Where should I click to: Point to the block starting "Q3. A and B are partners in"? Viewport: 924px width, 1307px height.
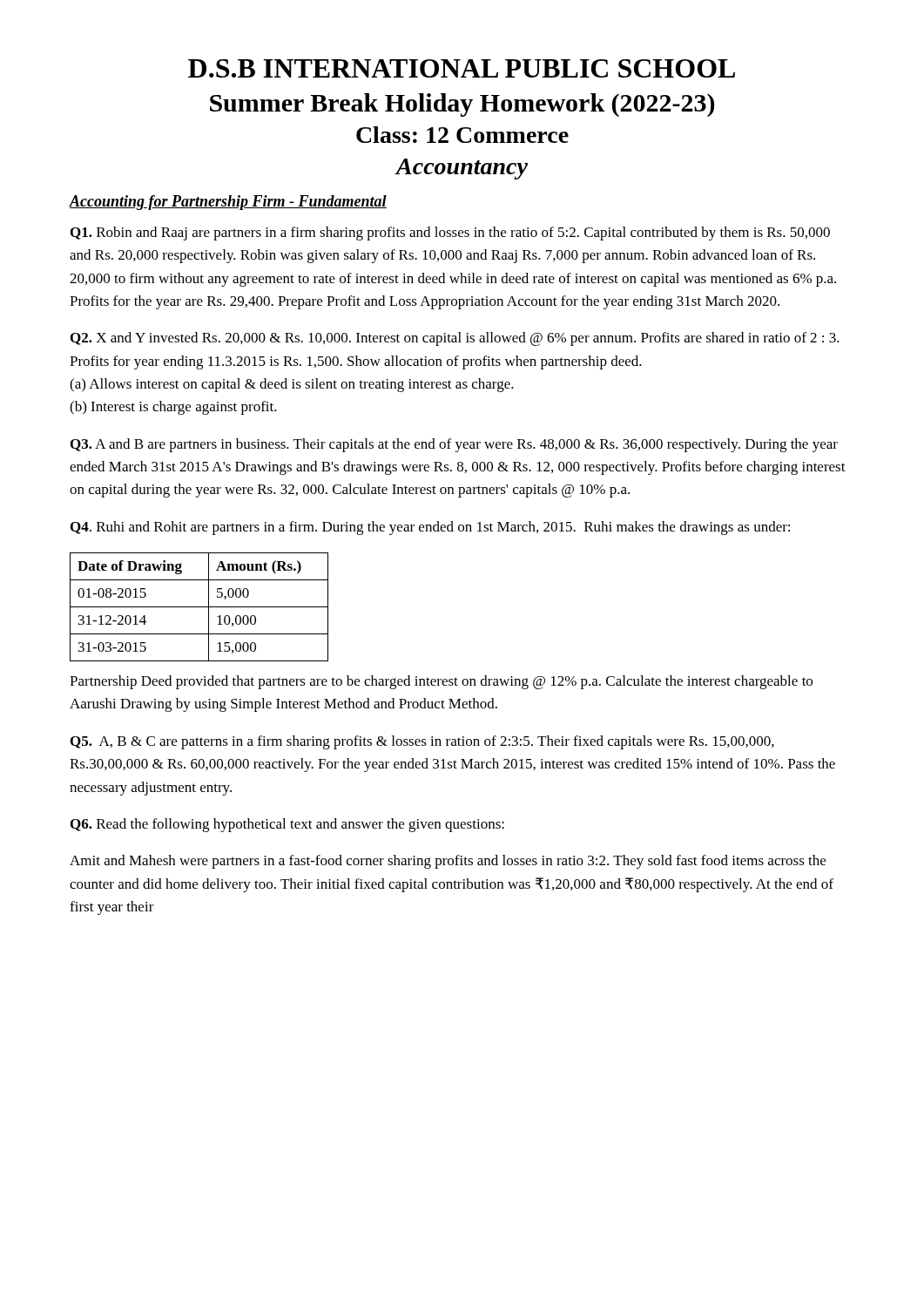point(462,467)
